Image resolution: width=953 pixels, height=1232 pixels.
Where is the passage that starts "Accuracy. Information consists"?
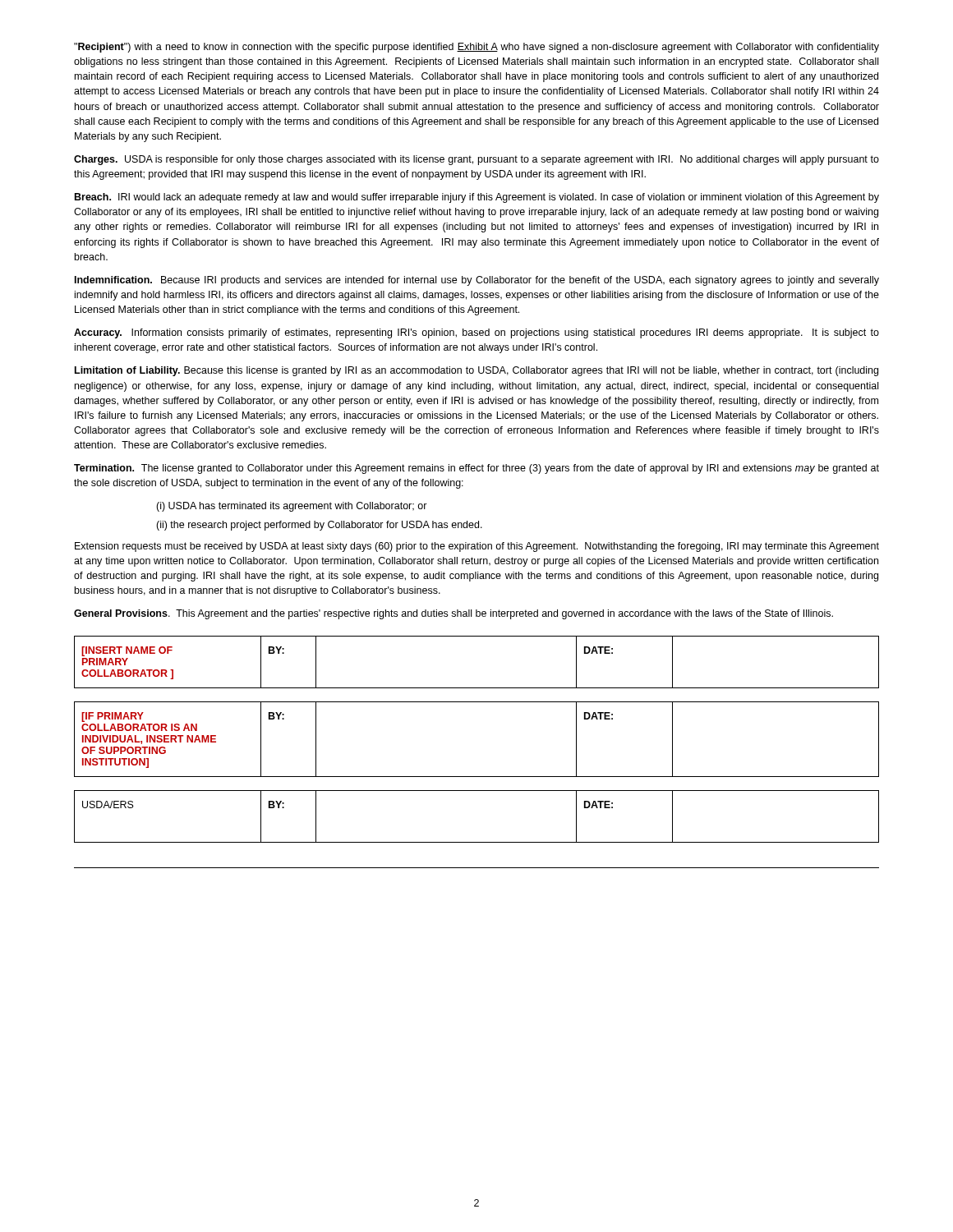476,340
